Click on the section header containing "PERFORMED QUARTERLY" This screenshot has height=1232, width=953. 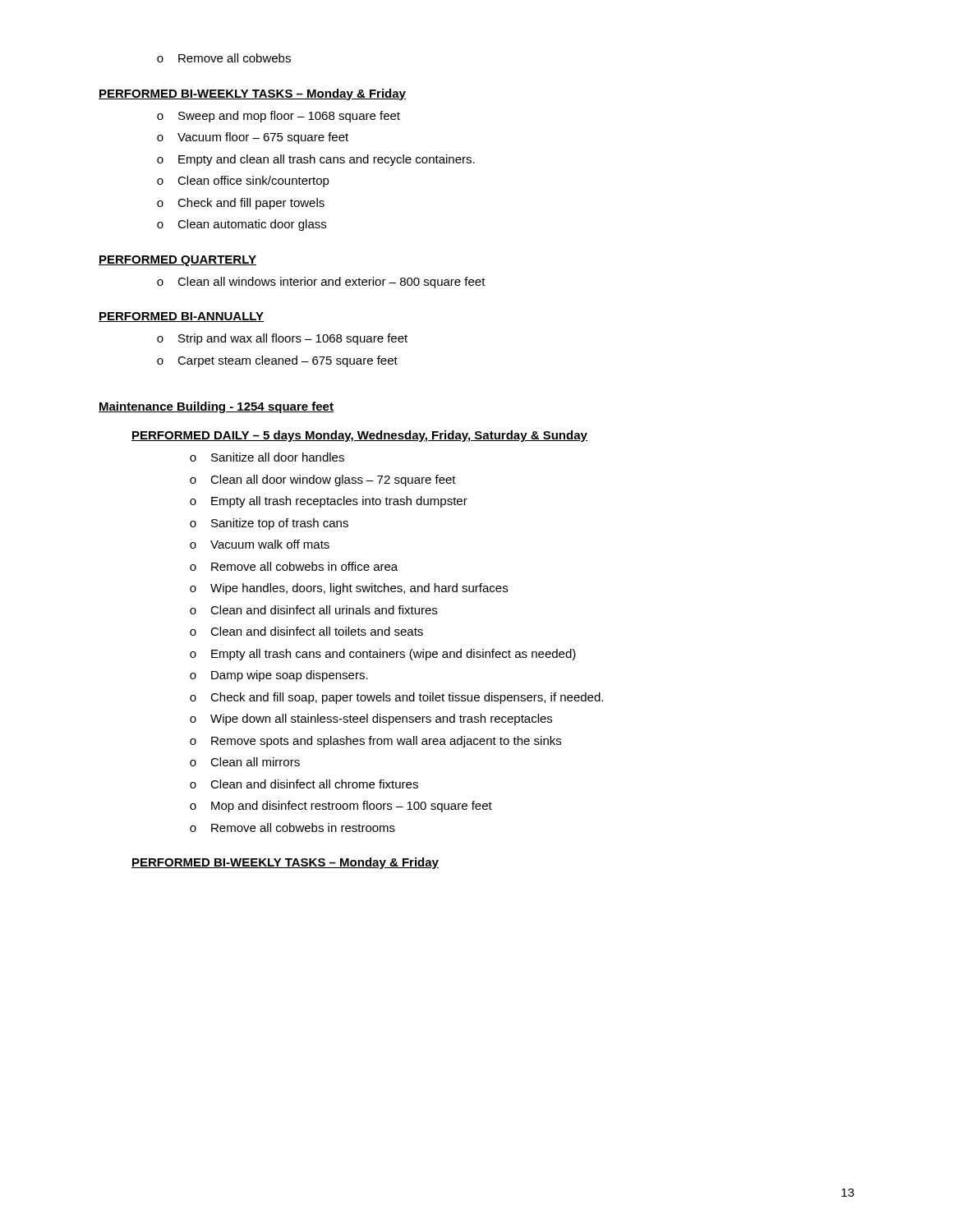point(177,259)
